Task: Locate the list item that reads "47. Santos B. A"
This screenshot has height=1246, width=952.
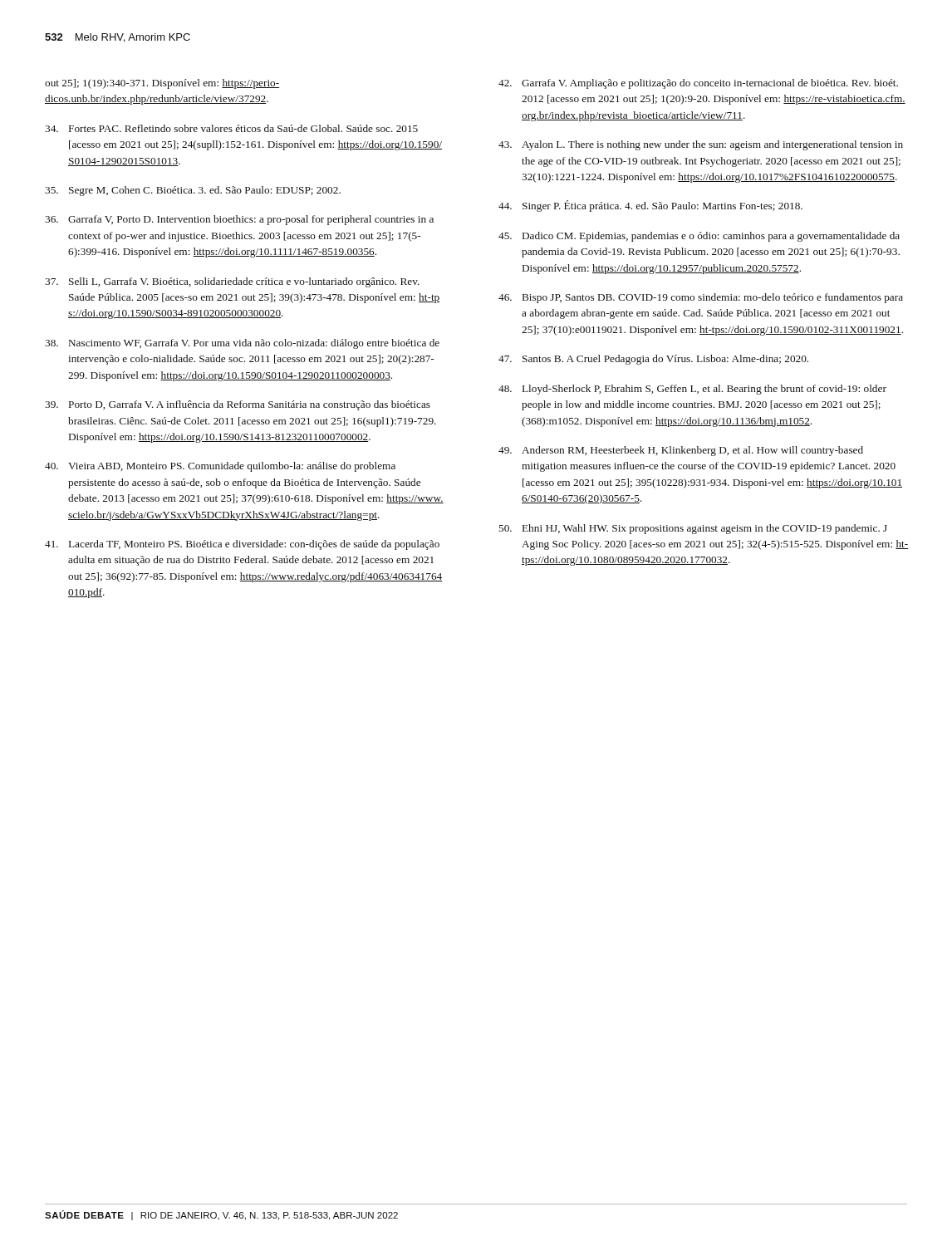Action: [x=704, y=359]
